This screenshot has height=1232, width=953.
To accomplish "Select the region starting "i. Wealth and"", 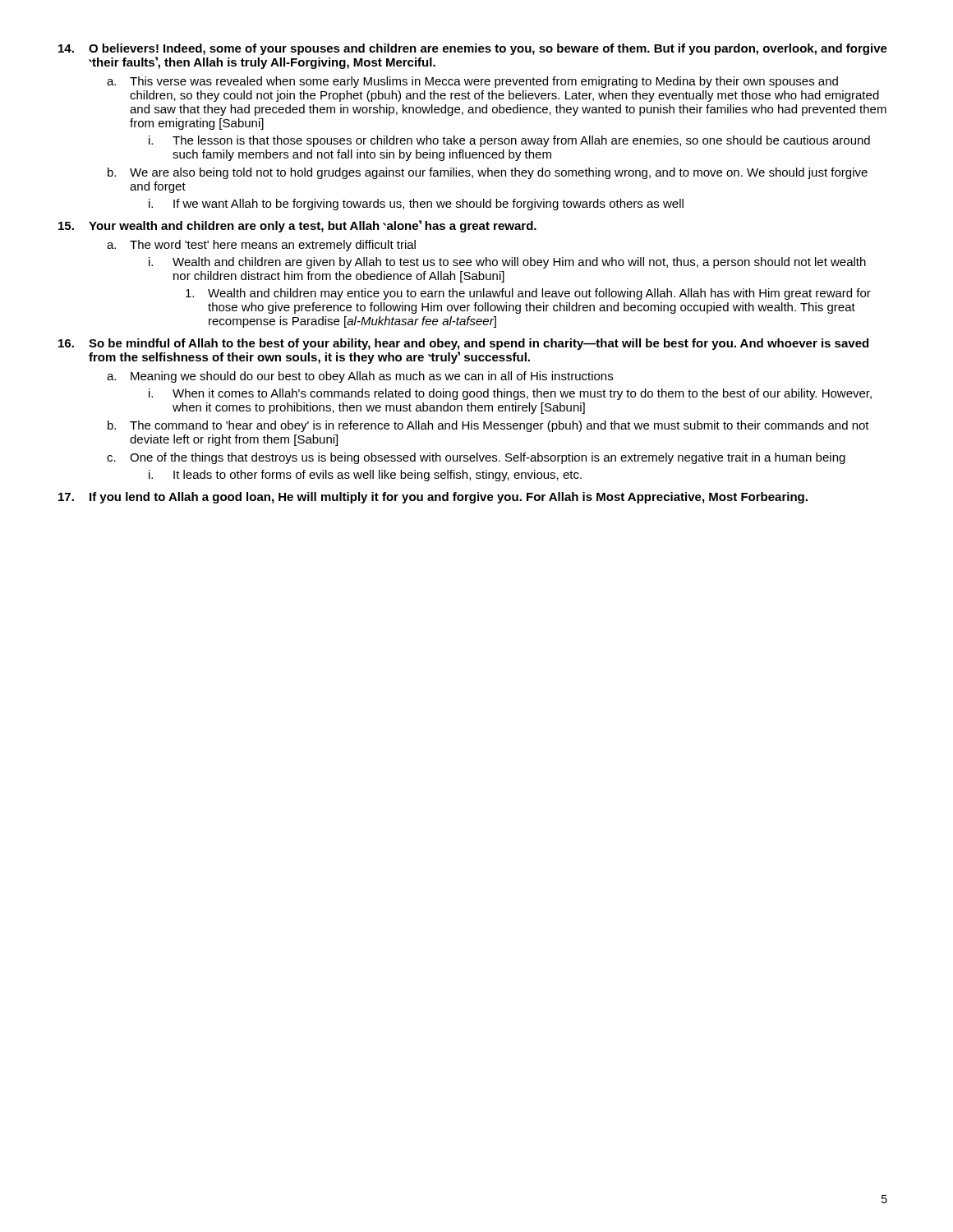I will tap(518, 269).
